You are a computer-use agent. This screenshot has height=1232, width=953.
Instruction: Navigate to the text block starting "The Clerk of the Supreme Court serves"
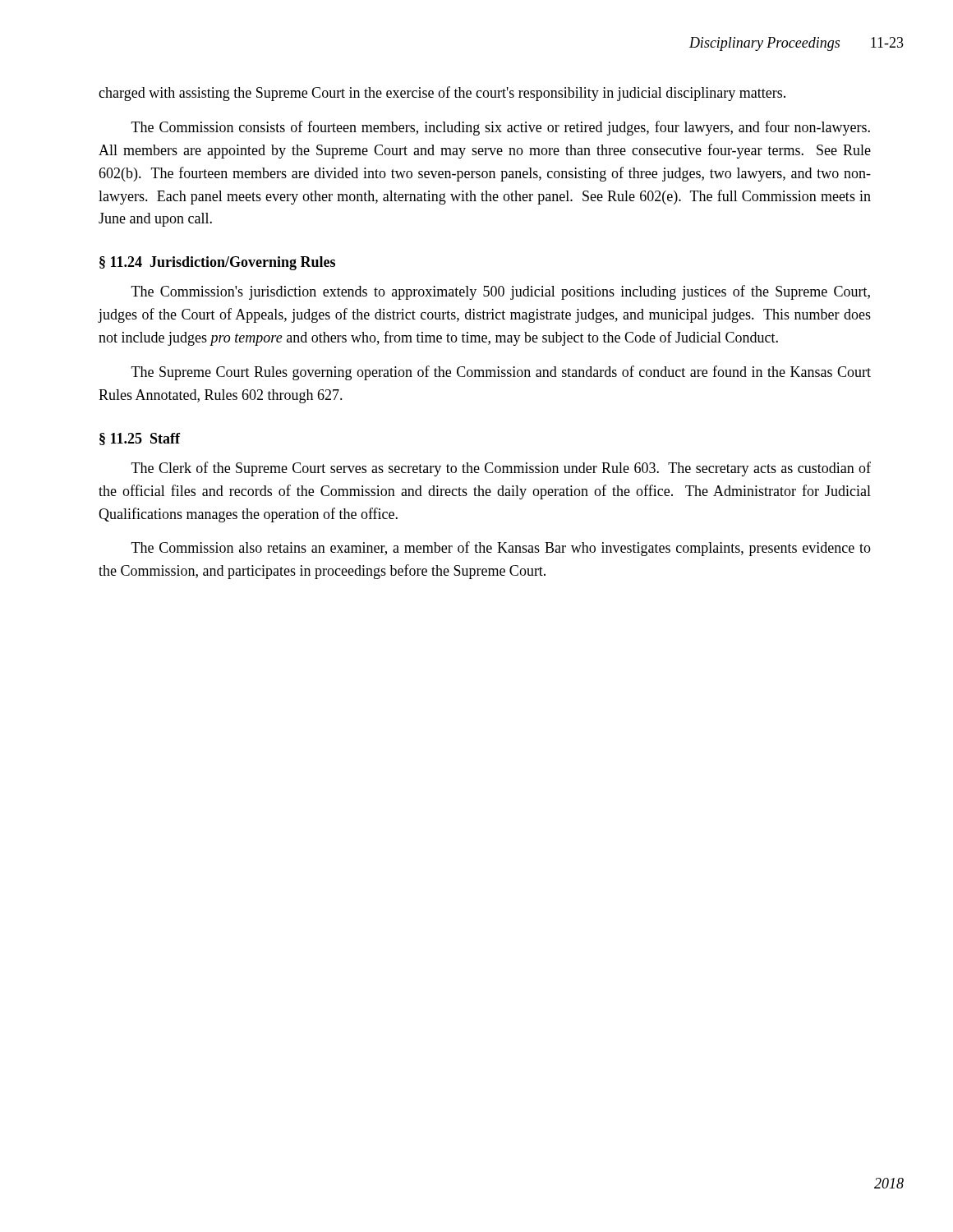[x=501, y=469]
